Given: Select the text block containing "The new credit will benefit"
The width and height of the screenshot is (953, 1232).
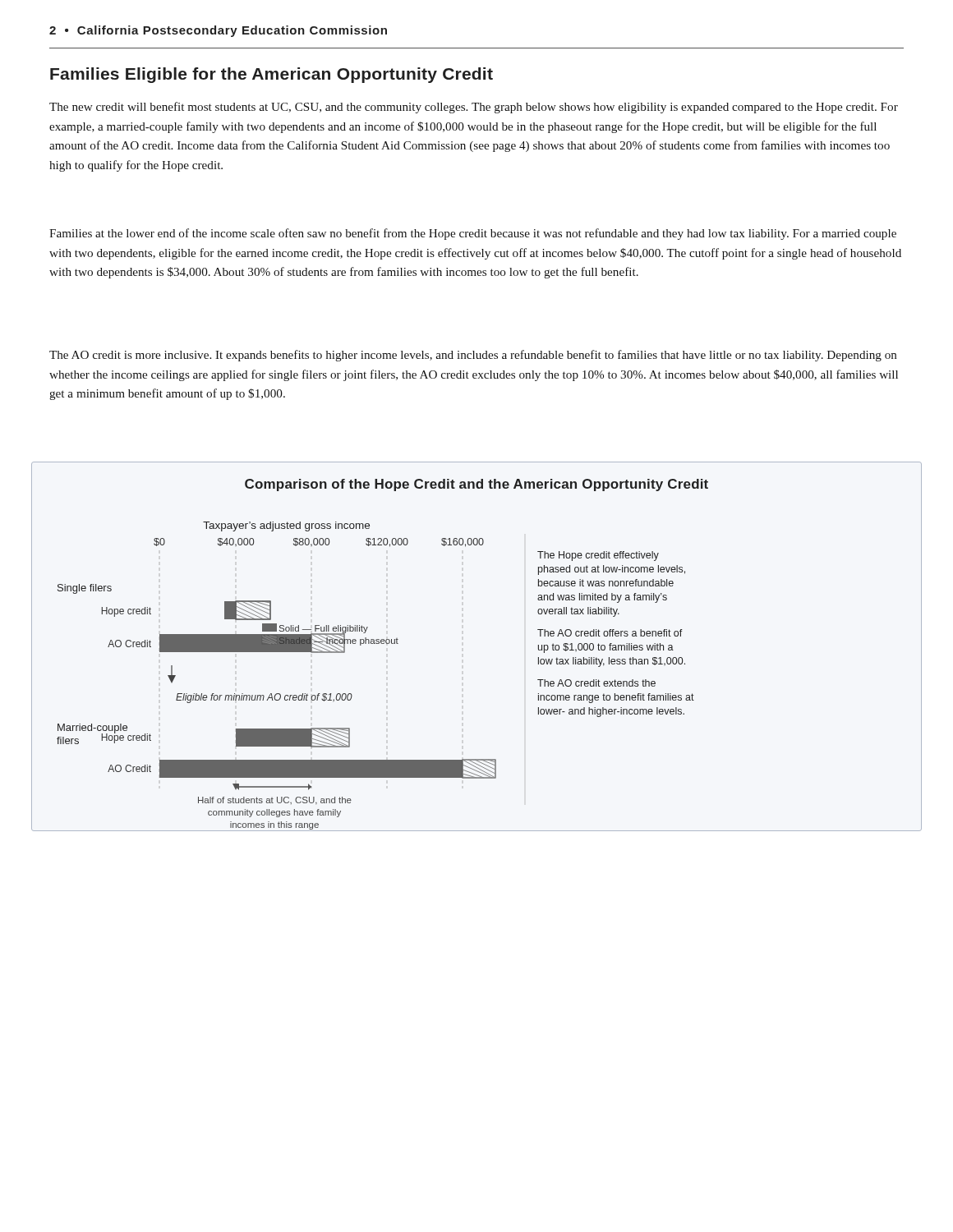Looking at the screenshot, I should point(476,136).
